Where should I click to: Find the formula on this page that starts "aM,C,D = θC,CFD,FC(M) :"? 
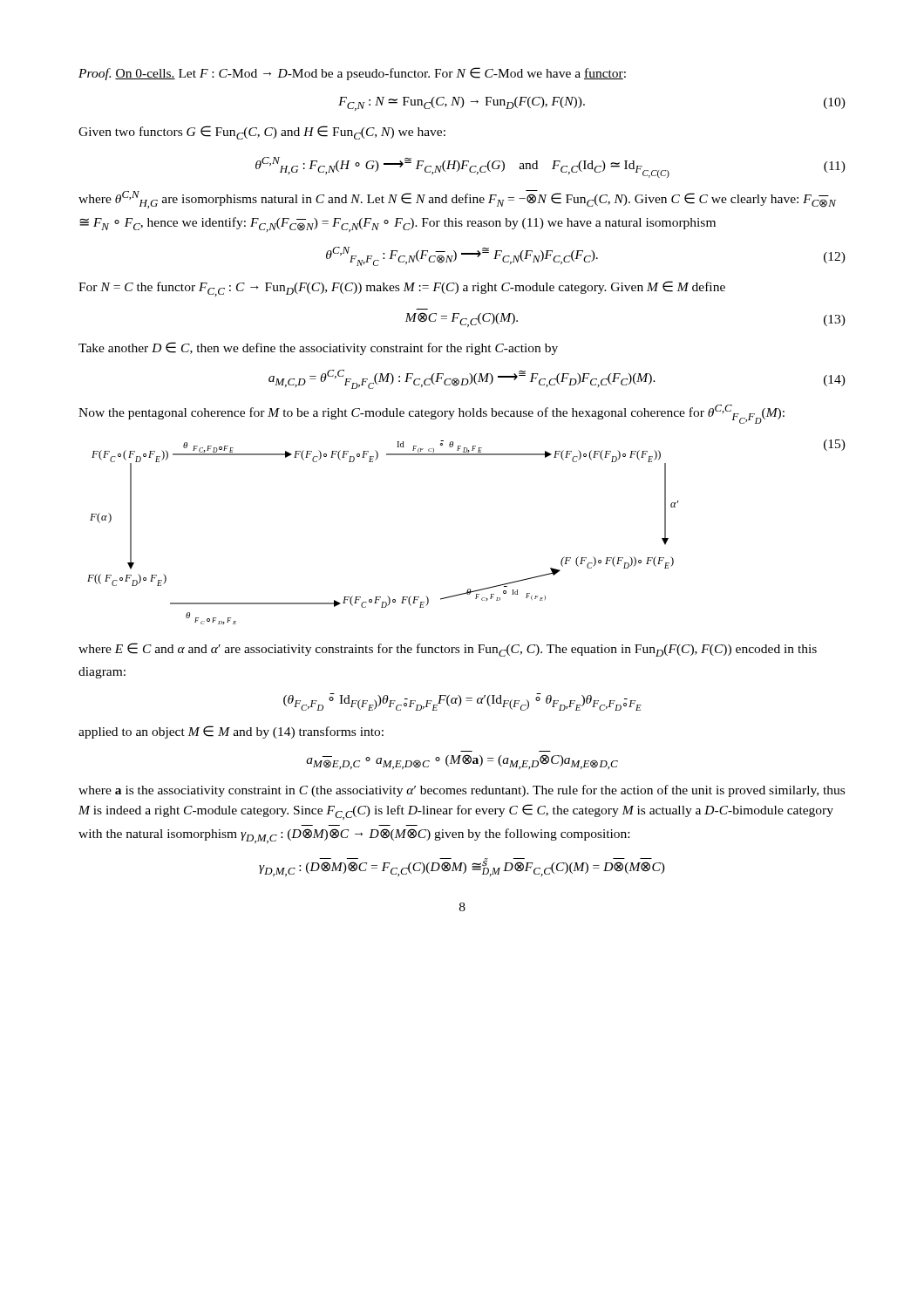[x=557, y=379]
